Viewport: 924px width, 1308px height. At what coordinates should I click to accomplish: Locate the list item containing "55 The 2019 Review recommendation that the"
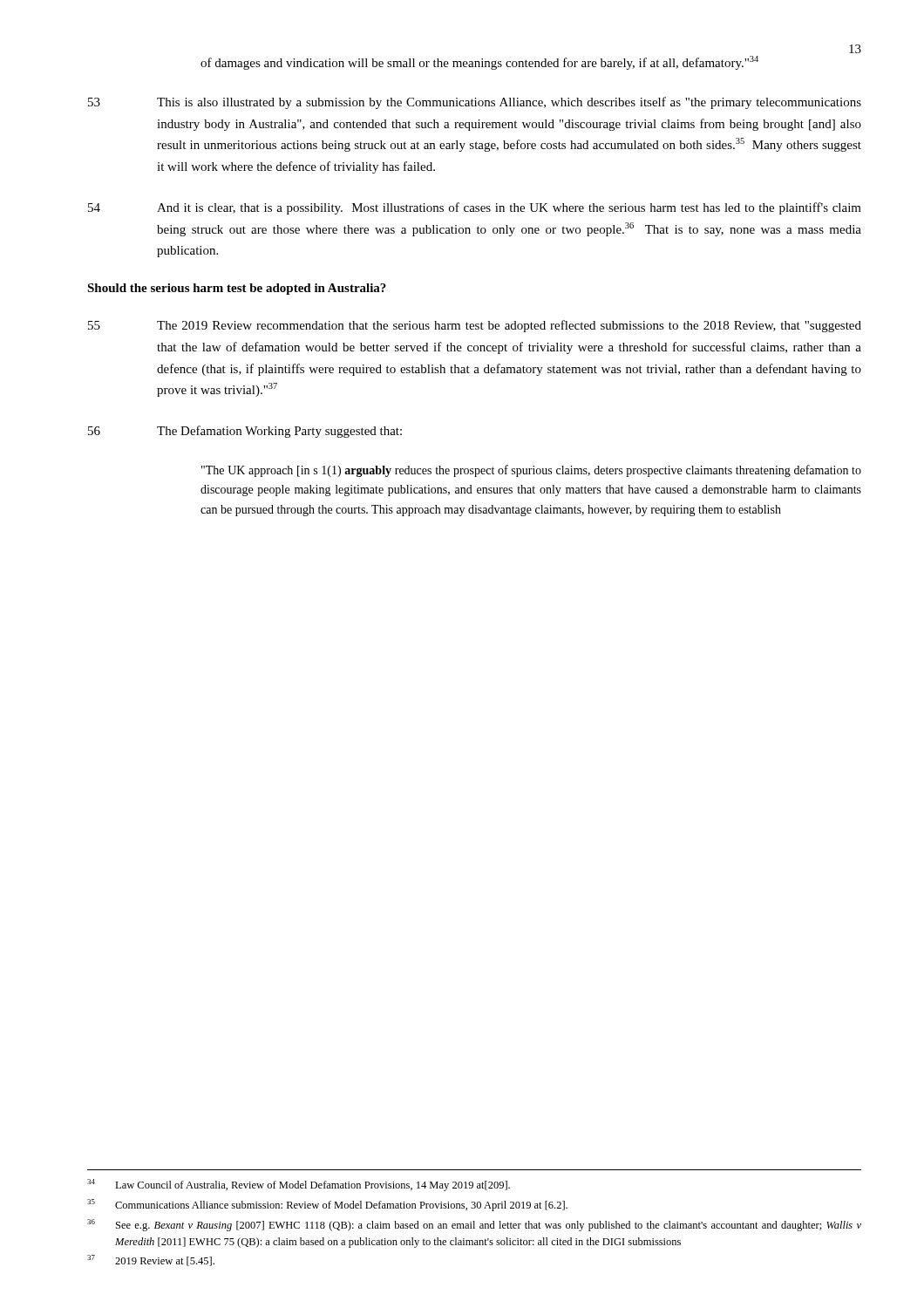(x=474, y=358)
